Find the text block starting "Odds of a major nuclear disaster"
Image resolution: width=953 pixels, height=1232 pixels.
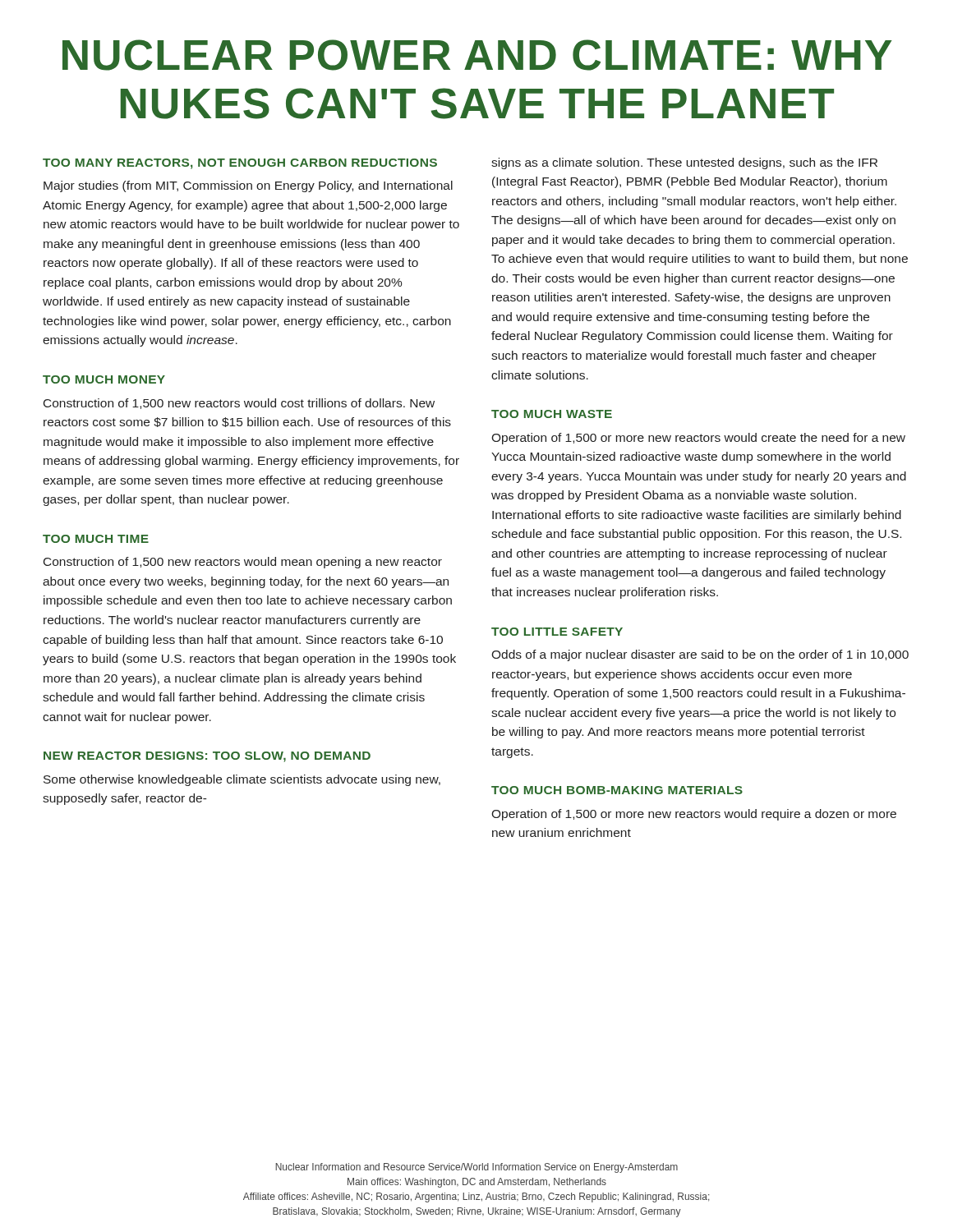click(x=700, y=703)
